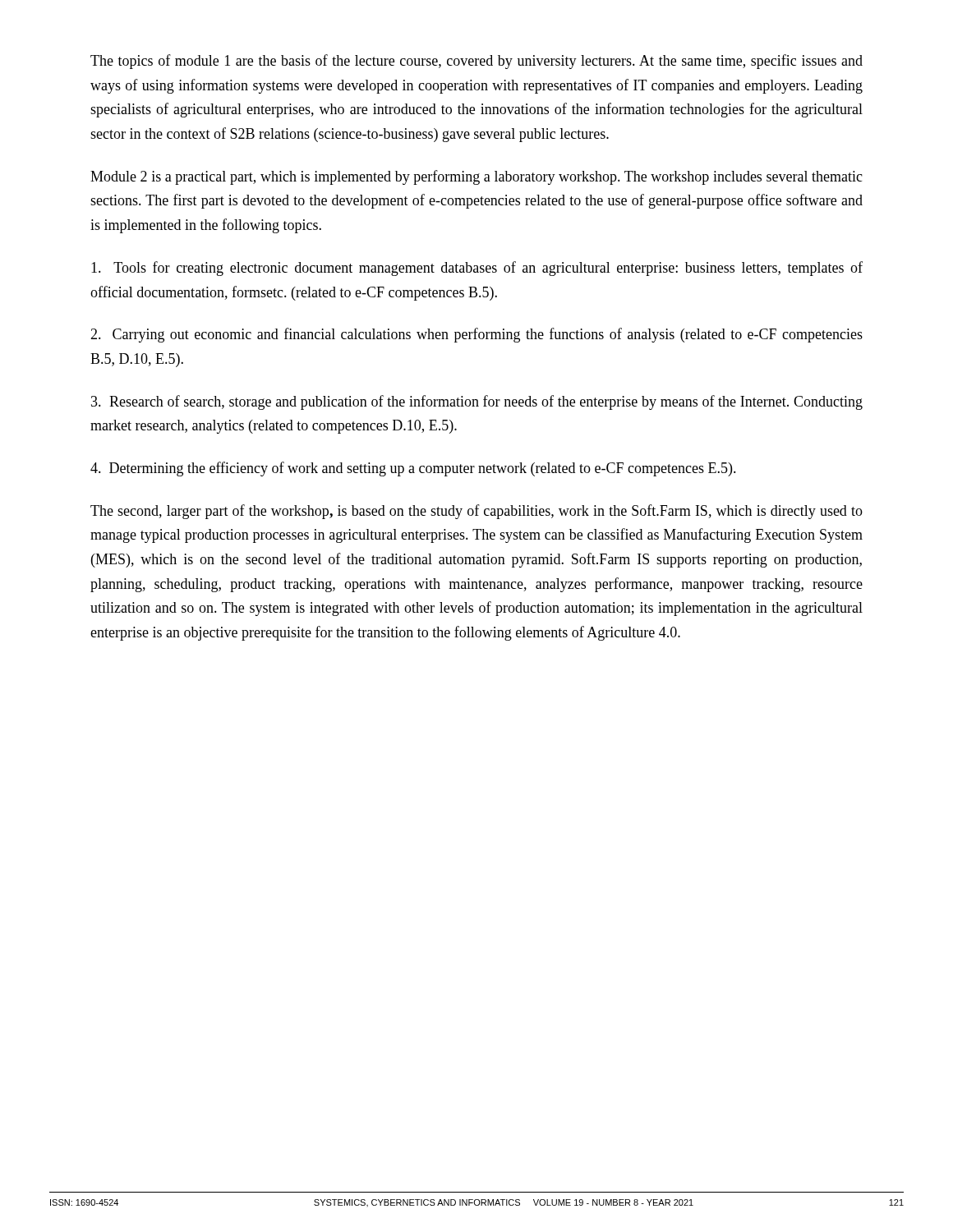Locate the list item that says "4. Determining the efficiency of work and"
The height and width of the screenshot is (1232, 953).
tap(413, 468)
